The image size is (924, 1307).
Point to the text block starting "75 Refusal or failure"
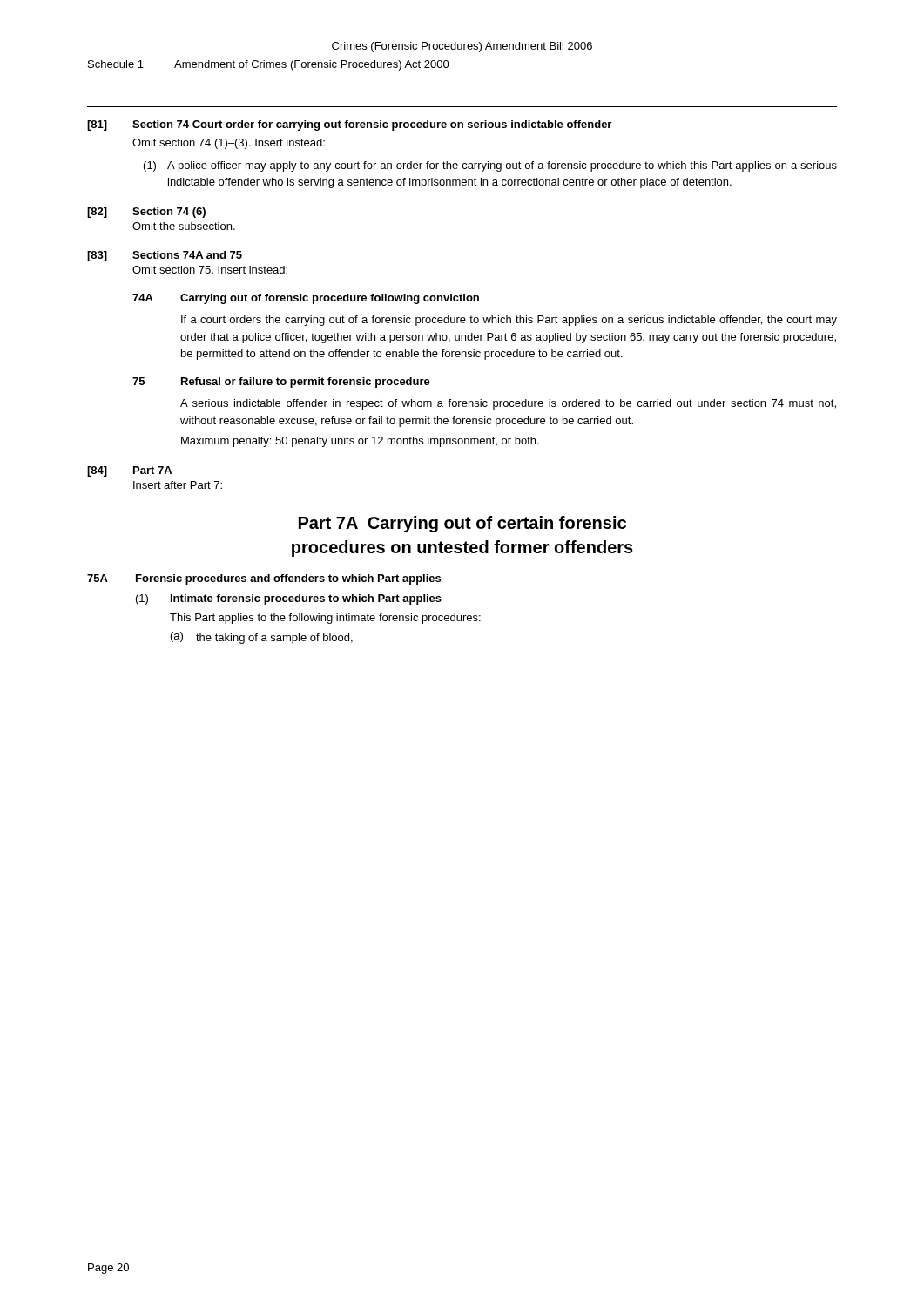click(x=281, y=381)
